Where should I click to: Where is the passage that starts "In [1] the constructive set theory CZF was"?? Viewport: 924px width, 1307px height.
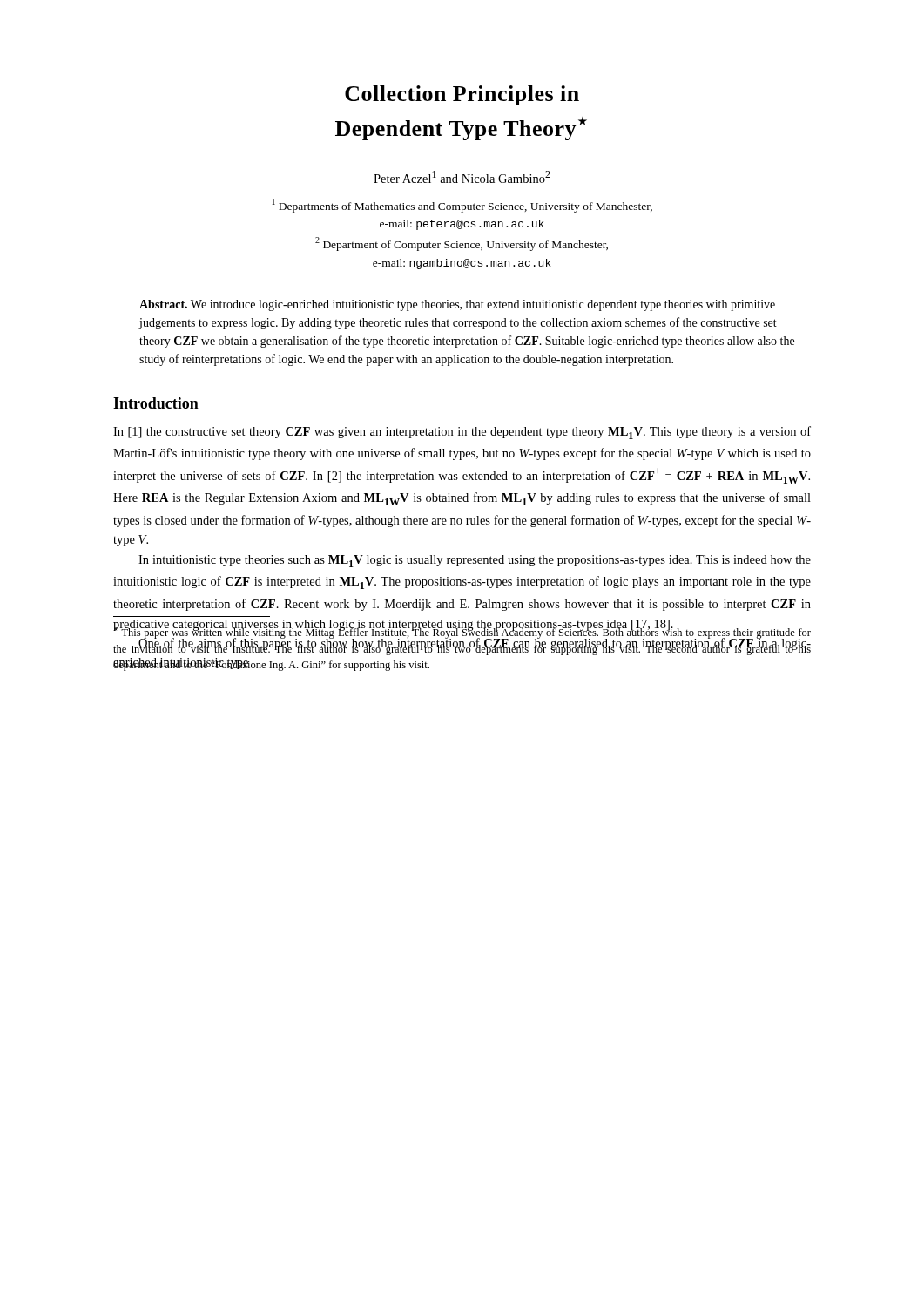pos(462,485)
